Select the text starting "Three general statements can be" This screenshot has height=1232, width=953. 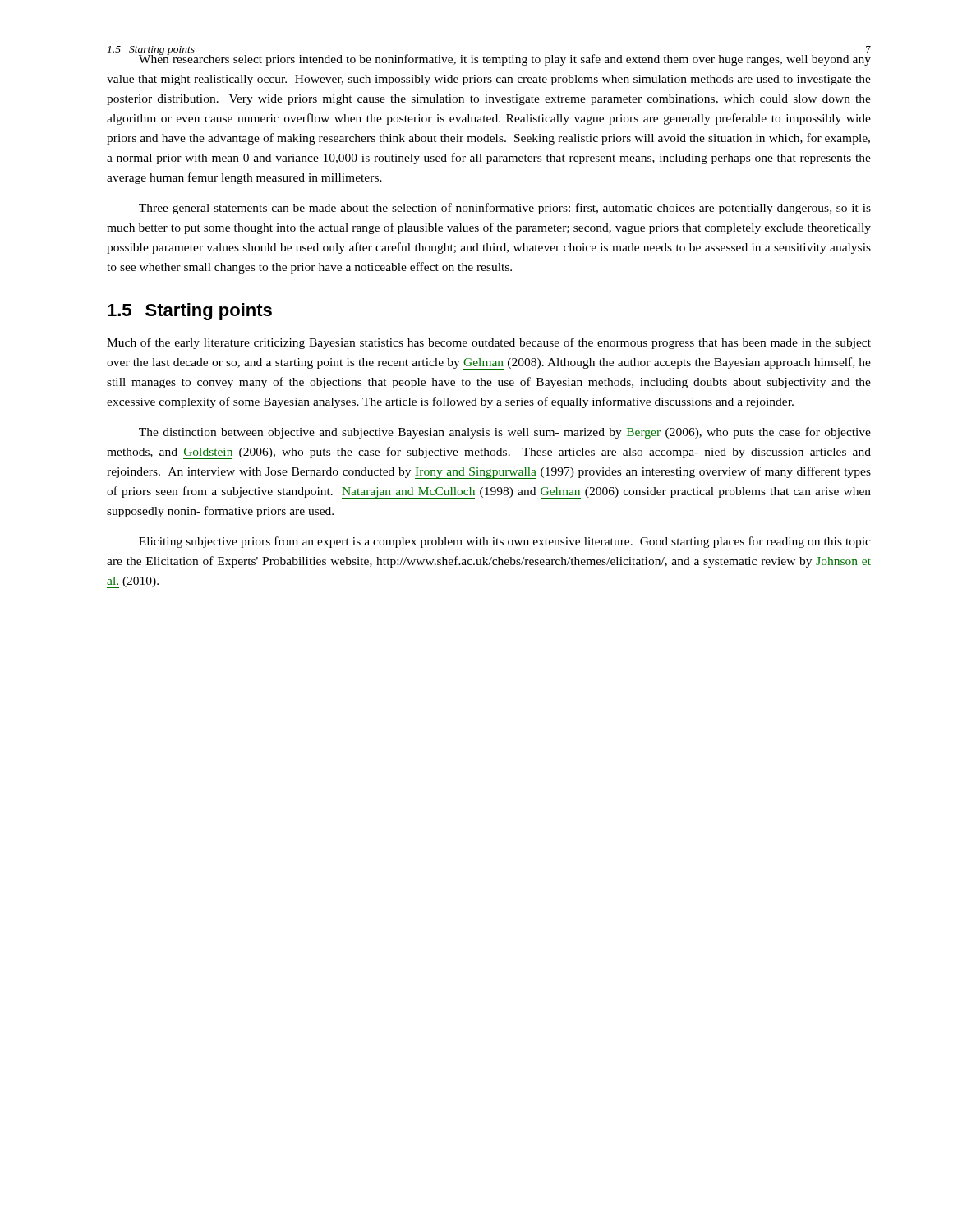(x=489, y=237)
